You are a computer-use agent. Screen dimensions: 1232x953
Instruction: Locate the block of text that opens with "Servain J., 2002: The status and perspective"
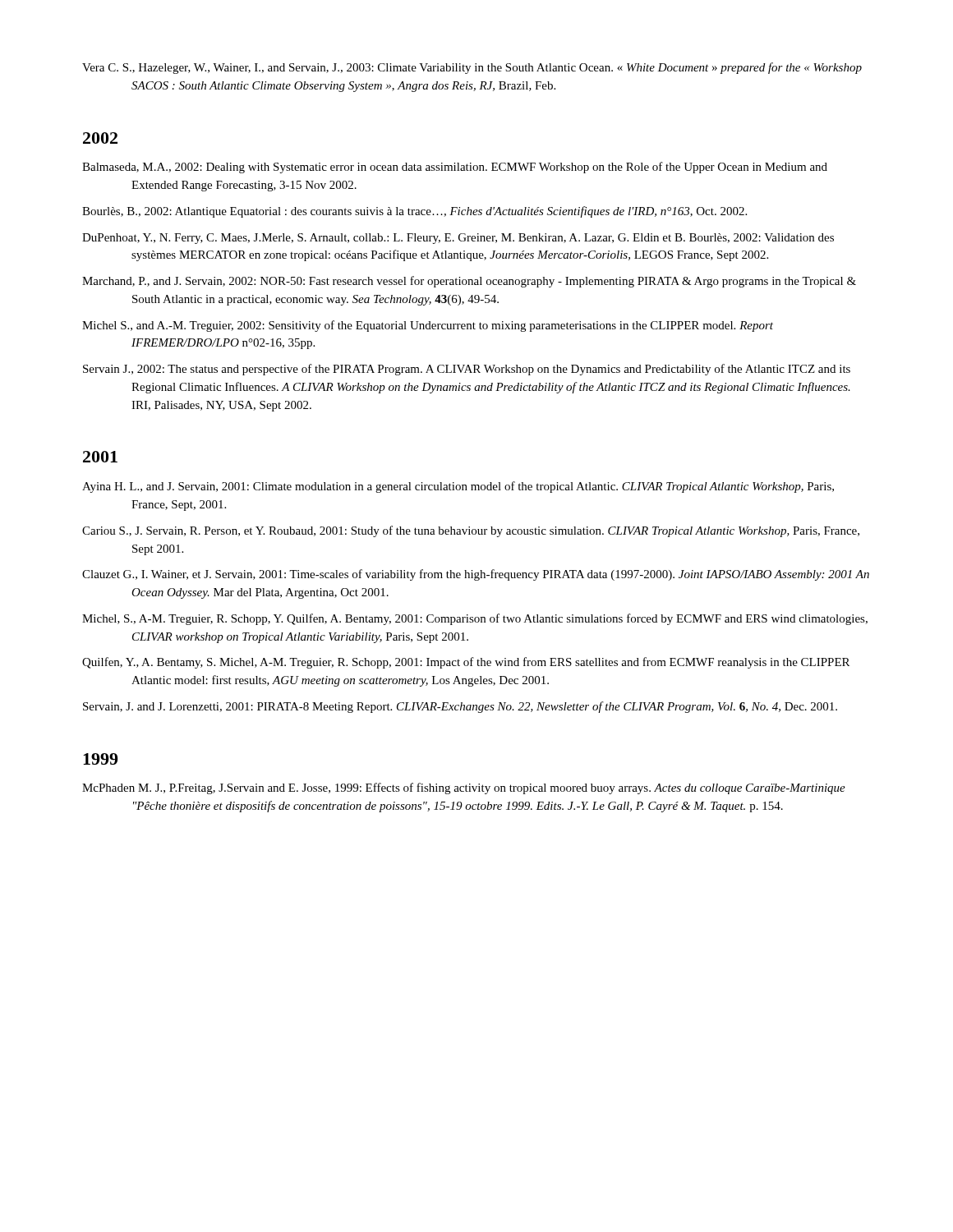point(467,387)
